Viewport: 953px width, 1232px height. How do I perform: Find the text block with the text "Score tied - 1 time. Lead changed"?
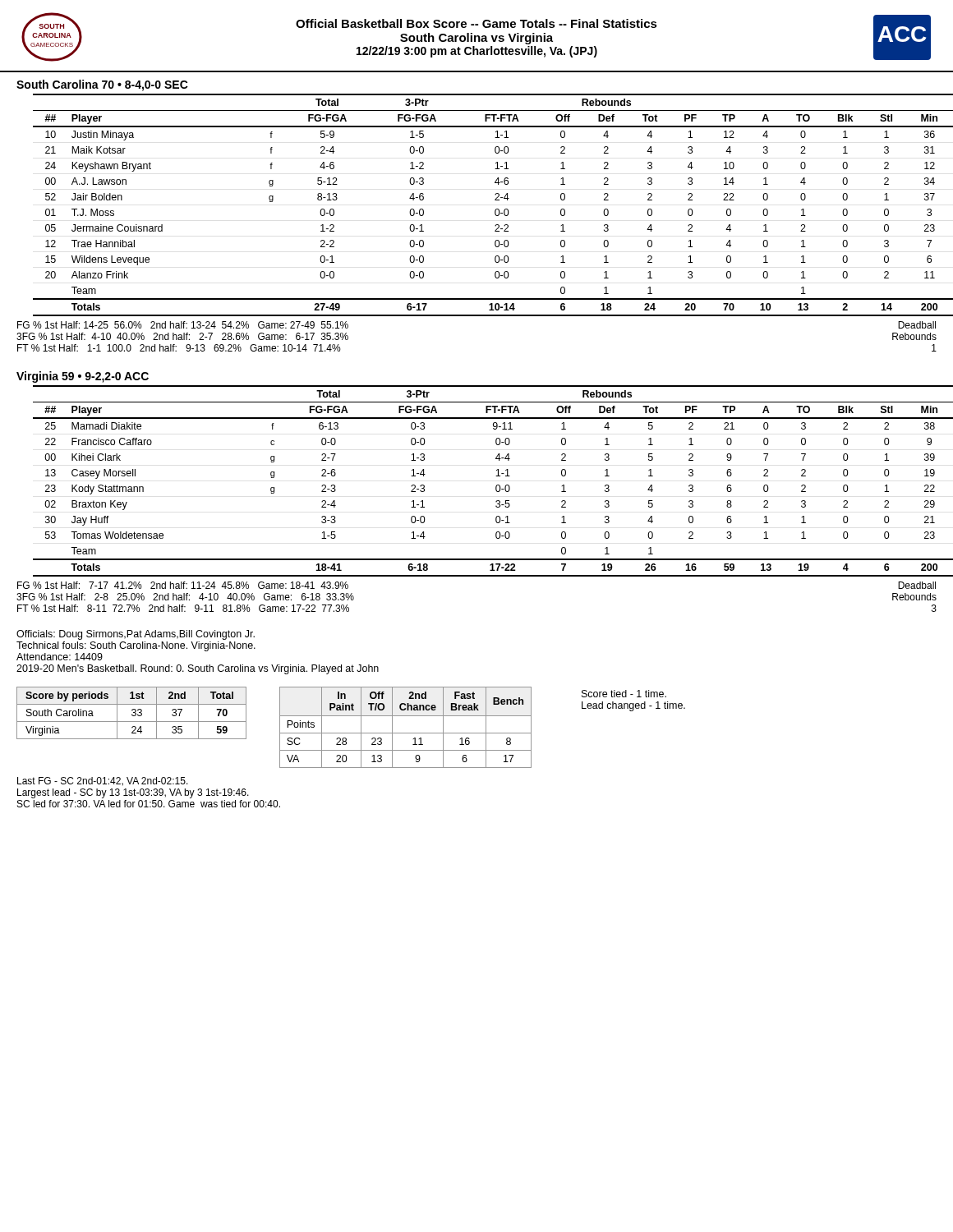[x=633, y=700]
